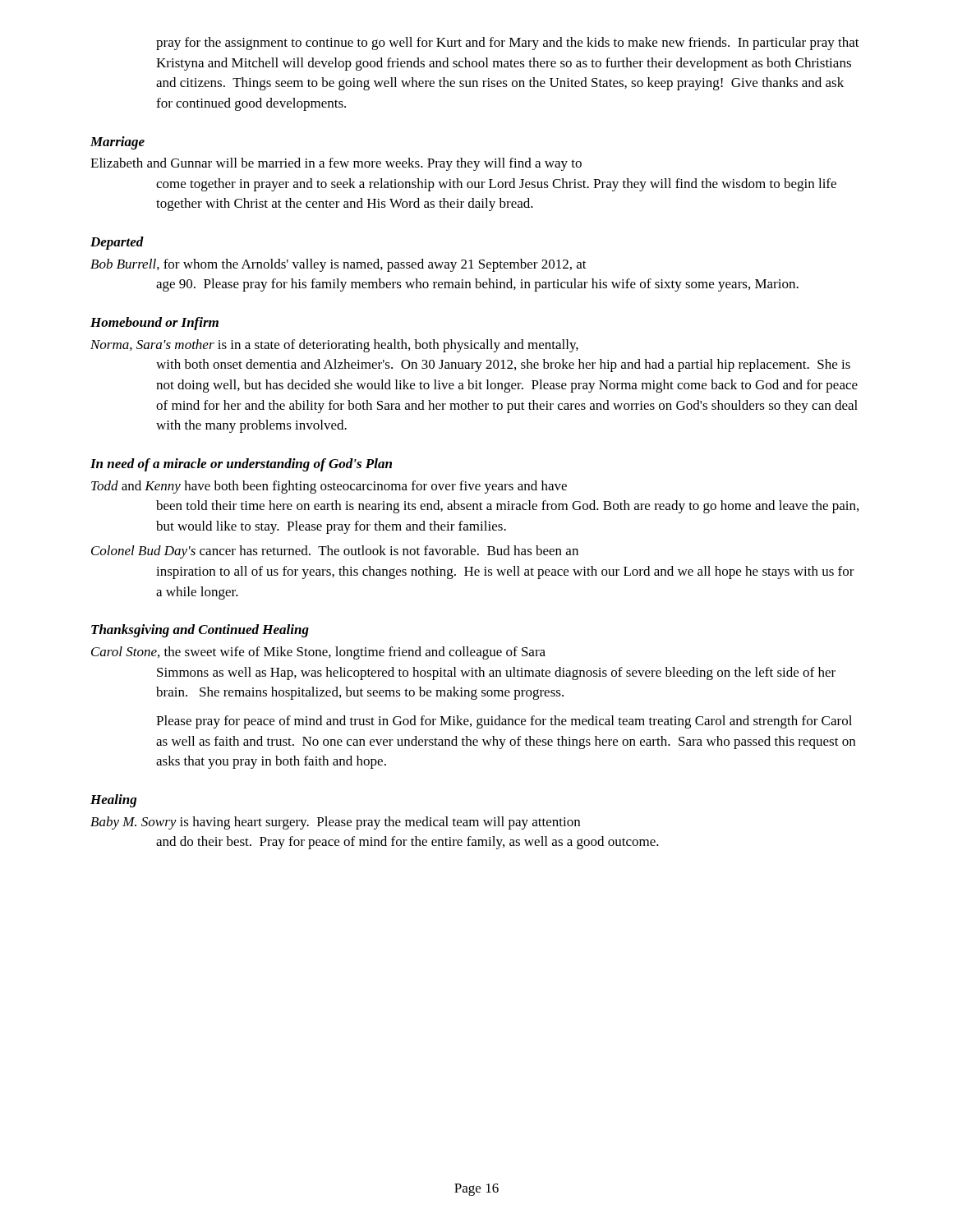Viewport: 953px width, 1232px height.
Task: Find the block on this page that starts "Carol Stone, the sweet wife of Mike"
Action: click(x=476, y=673)
